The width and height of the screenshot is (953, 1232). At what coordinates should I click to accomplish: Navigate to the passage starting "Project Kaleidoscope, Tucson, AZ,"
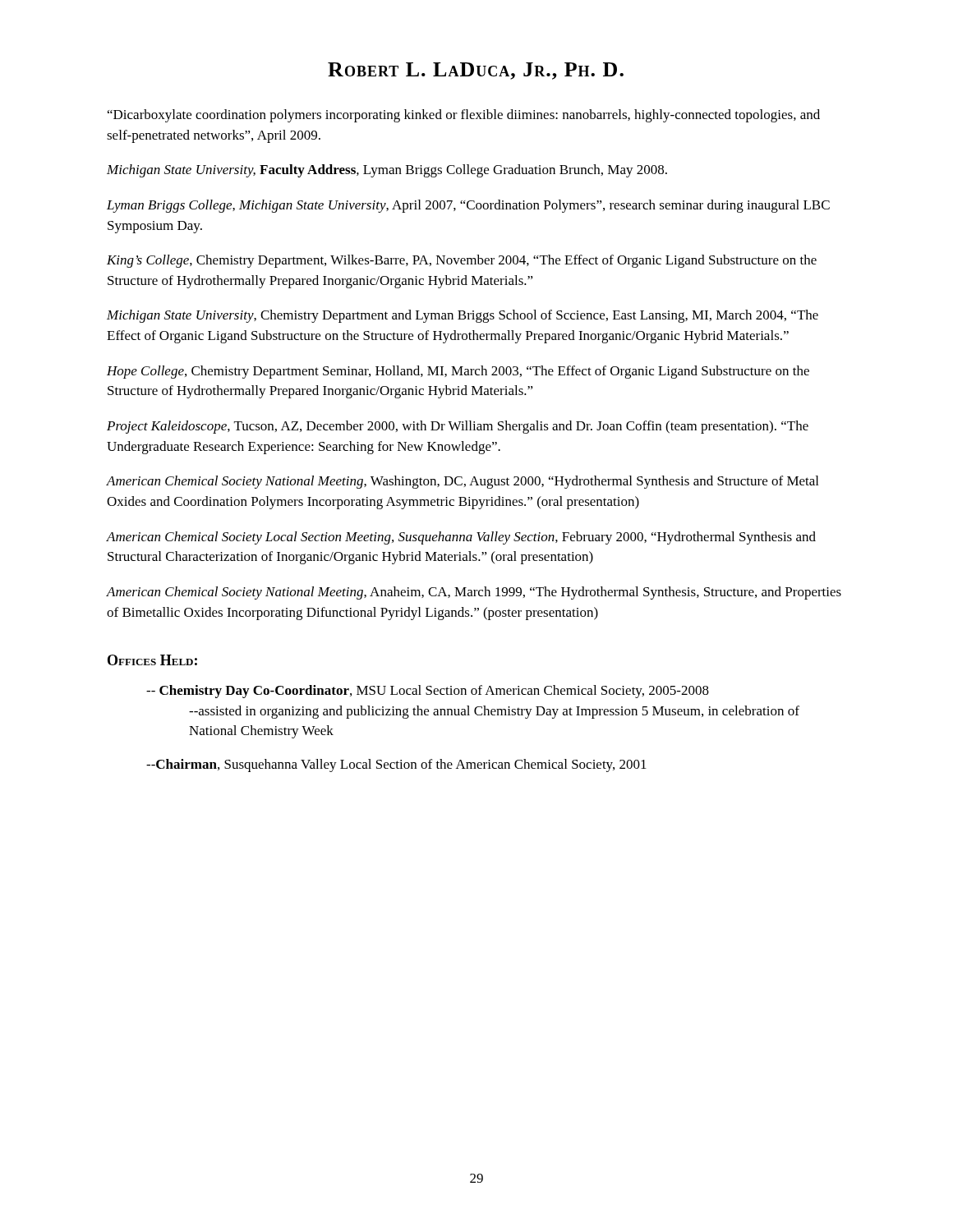458,436
